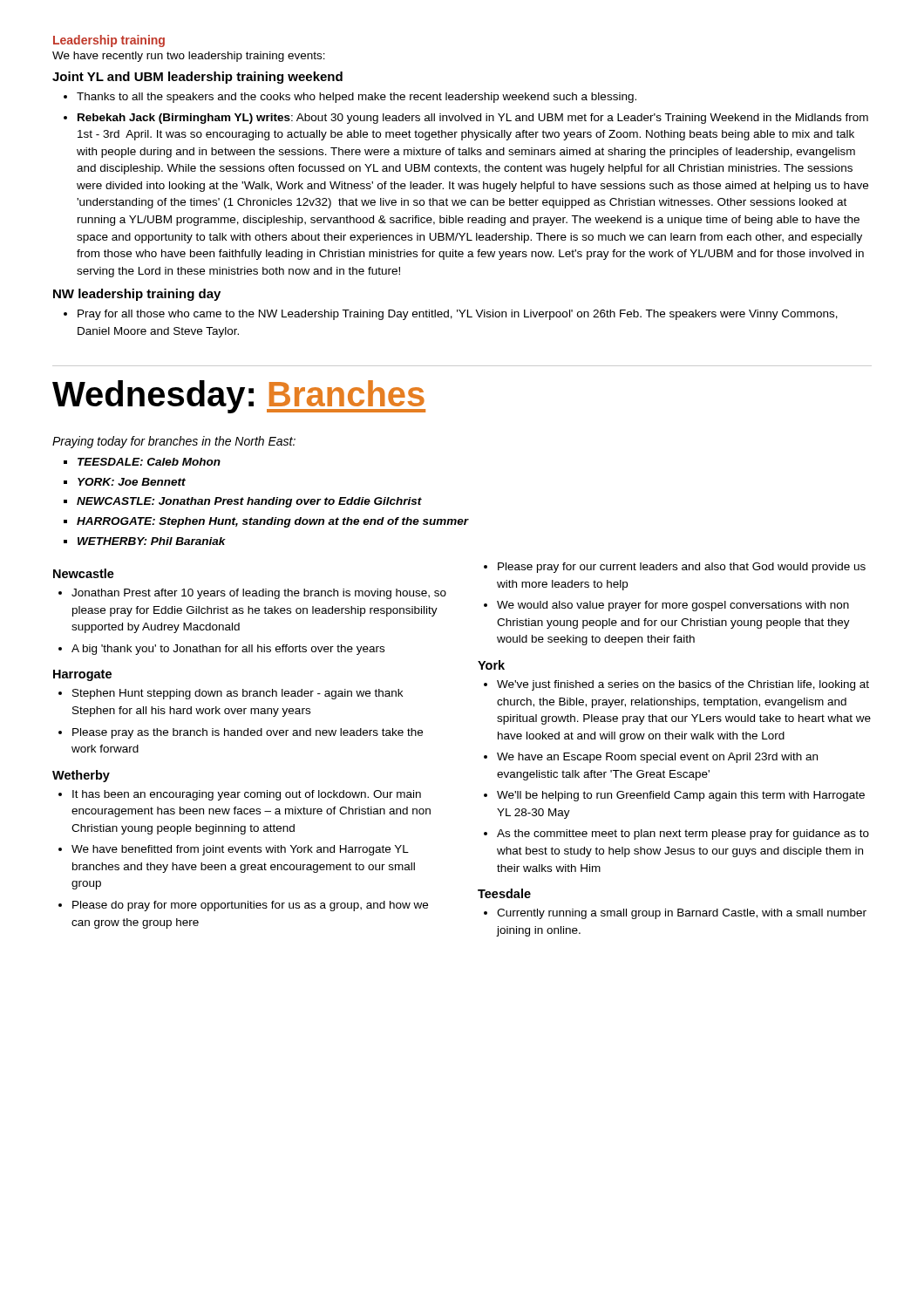Select the list item that says "We have benefitted from"
Screen dimensions: 1308x924
[244, 866]
